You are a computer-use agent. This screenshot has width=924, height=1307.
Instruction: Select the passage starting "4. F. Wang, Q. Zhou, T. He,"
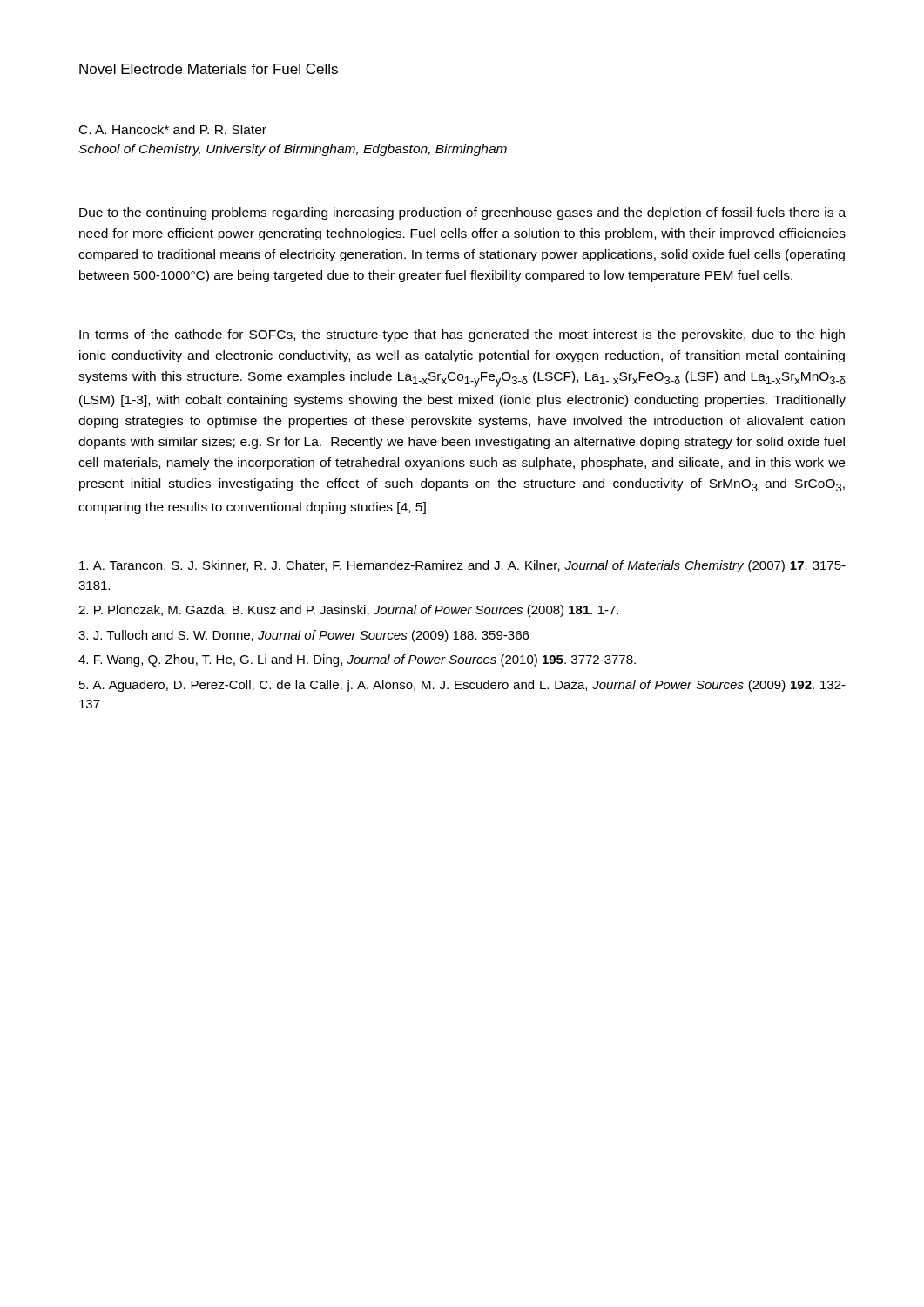(358, 660)
